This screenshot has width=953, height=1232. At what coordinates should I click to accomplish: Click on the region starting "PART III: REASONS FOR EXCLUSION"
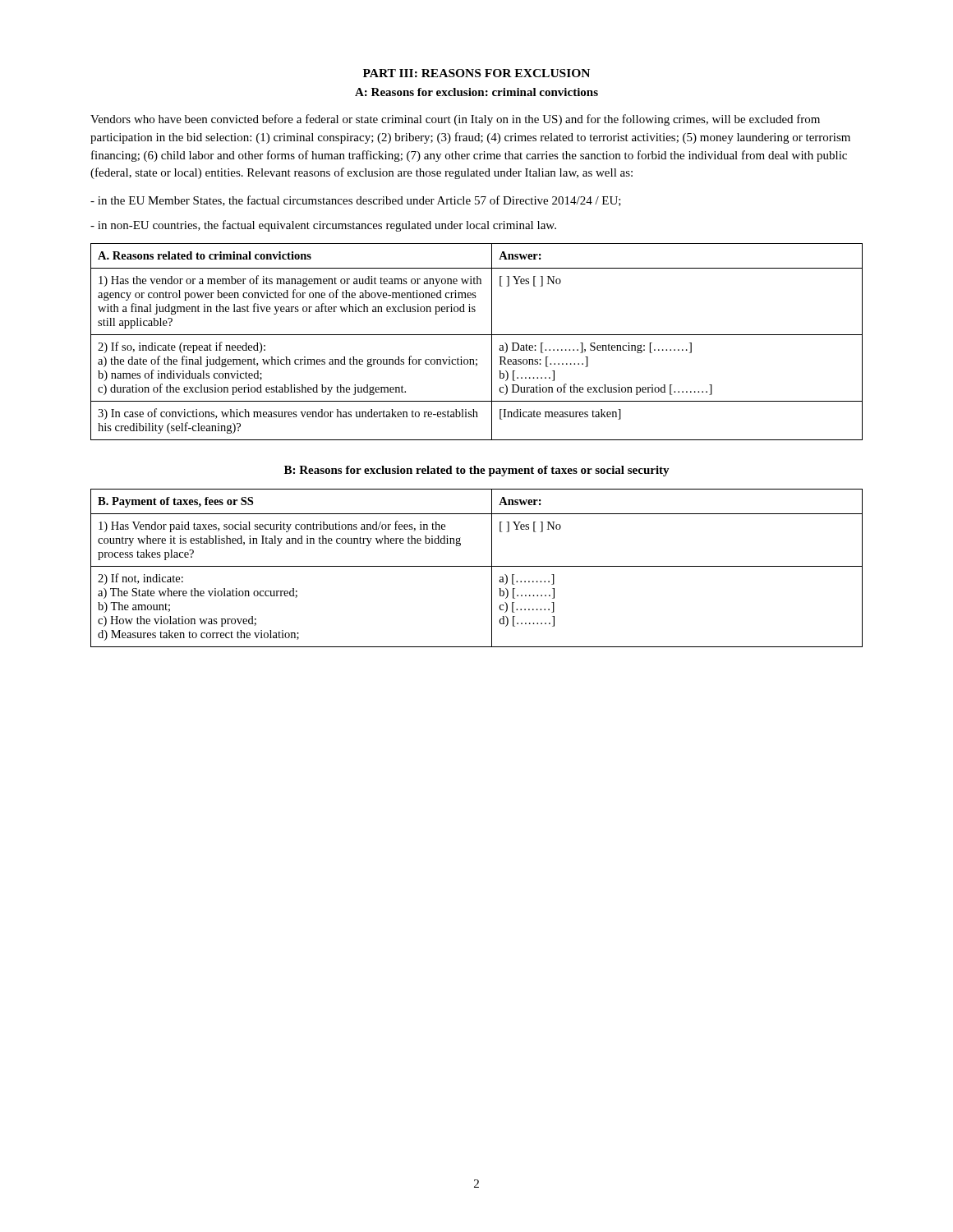point(476,73)
